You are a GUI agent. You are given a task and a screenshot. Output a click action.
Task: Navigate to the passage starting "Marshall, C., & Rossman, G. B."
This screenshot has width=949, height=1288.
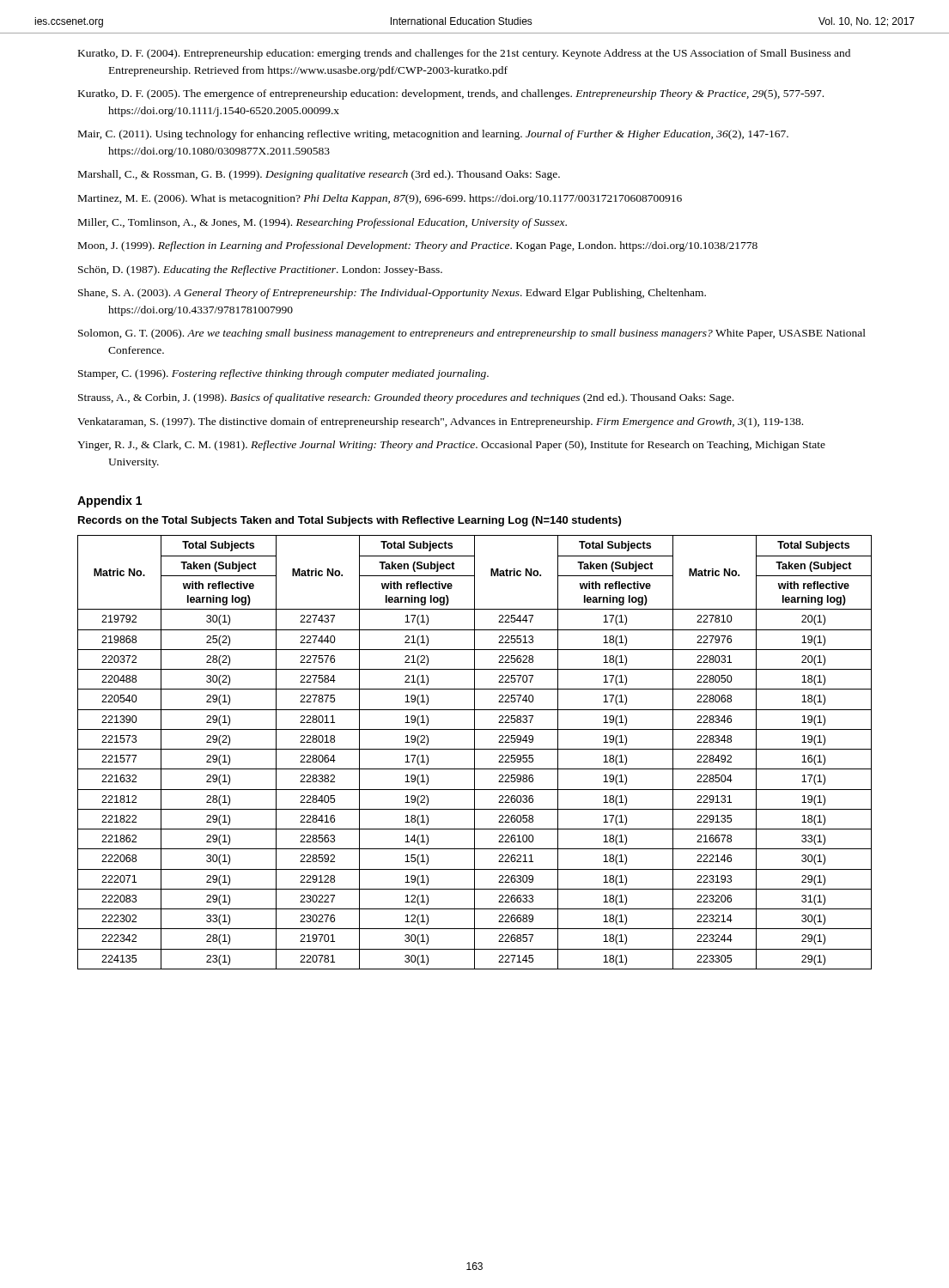point(319,174)
